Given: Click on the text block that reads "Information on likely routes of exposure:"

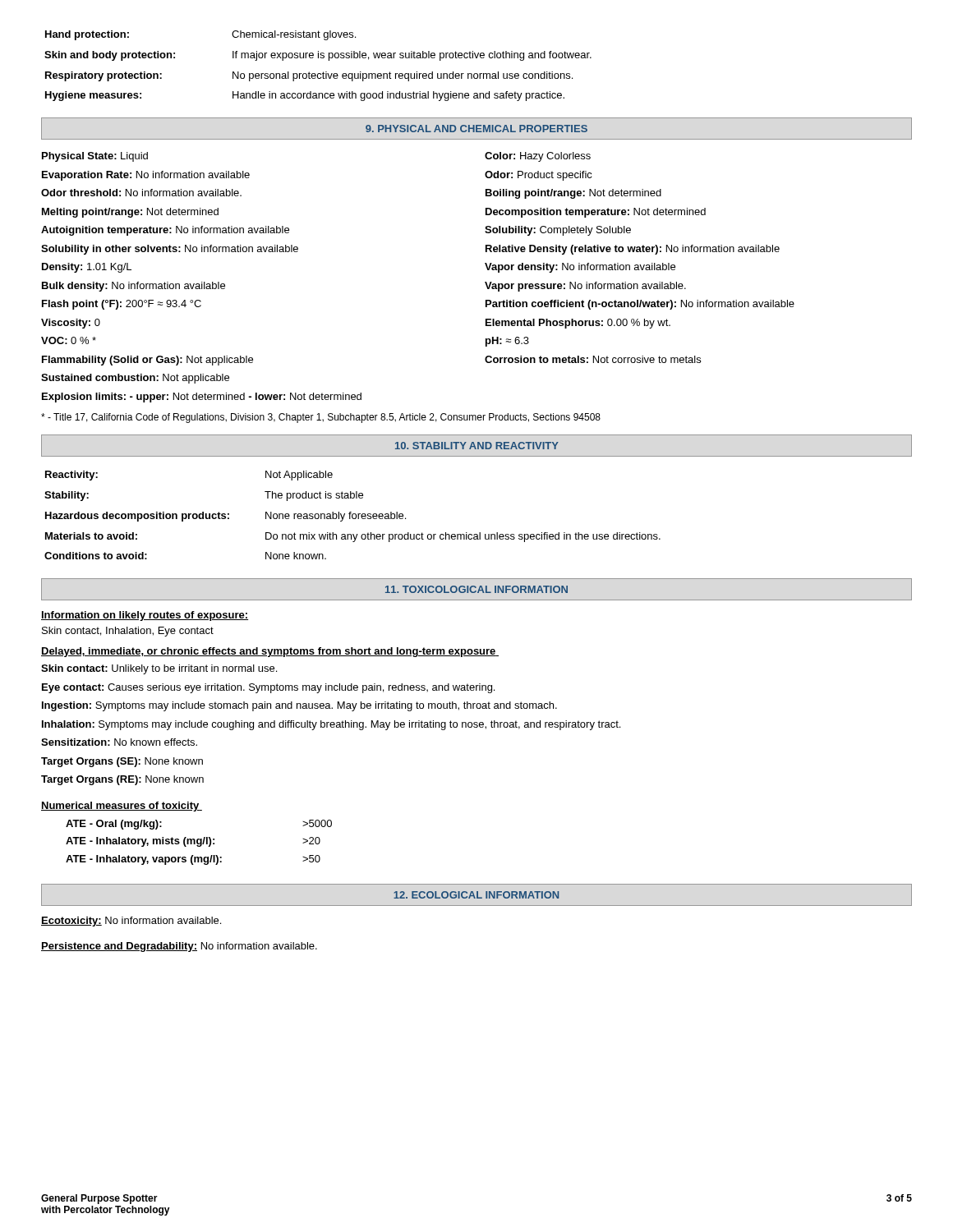Looking at the screenshot, I should [x=145, y=616].
